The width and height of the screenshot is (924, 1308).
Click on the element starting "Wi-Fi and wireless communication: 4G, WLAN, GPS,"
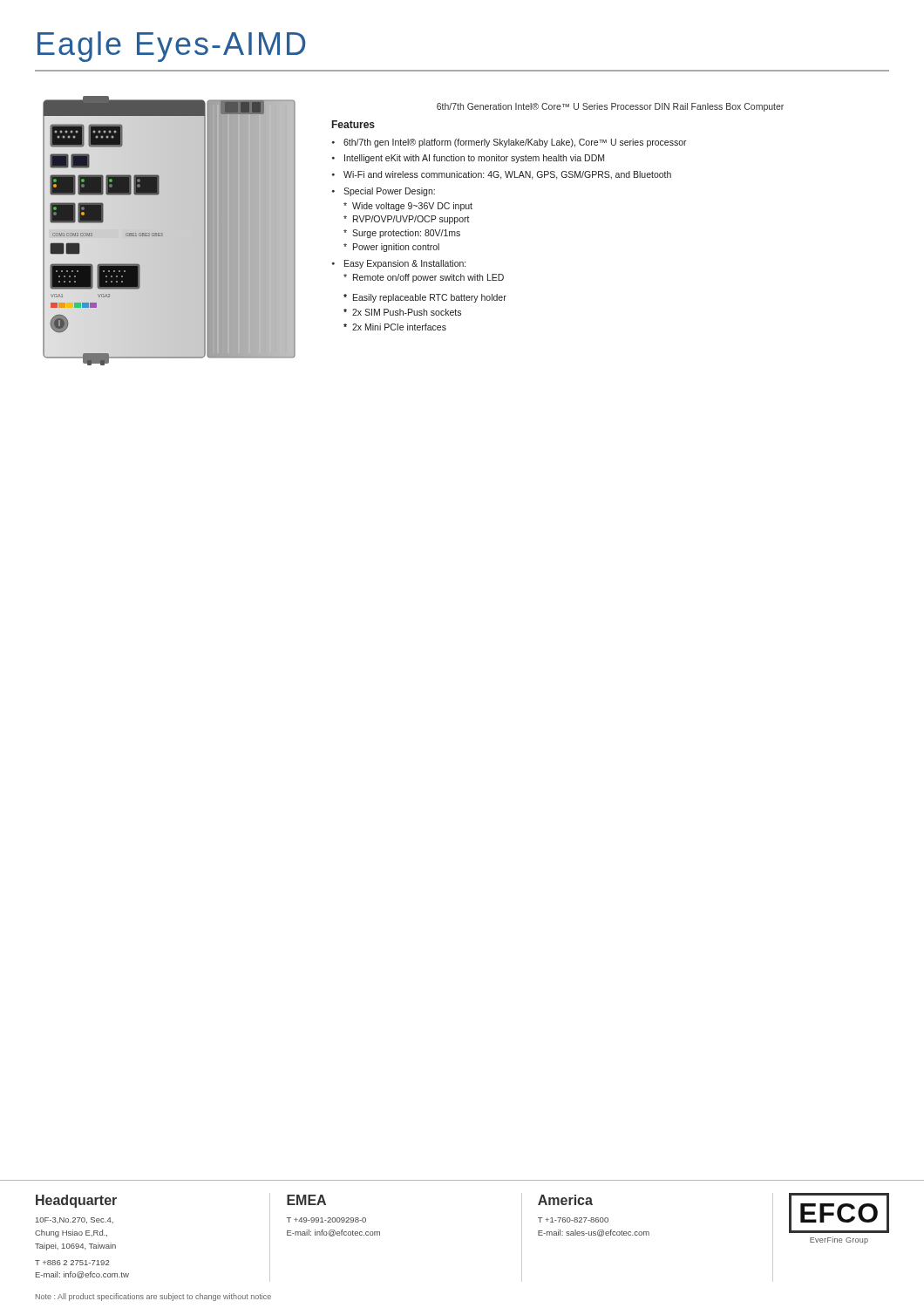(x=508, y=174)
